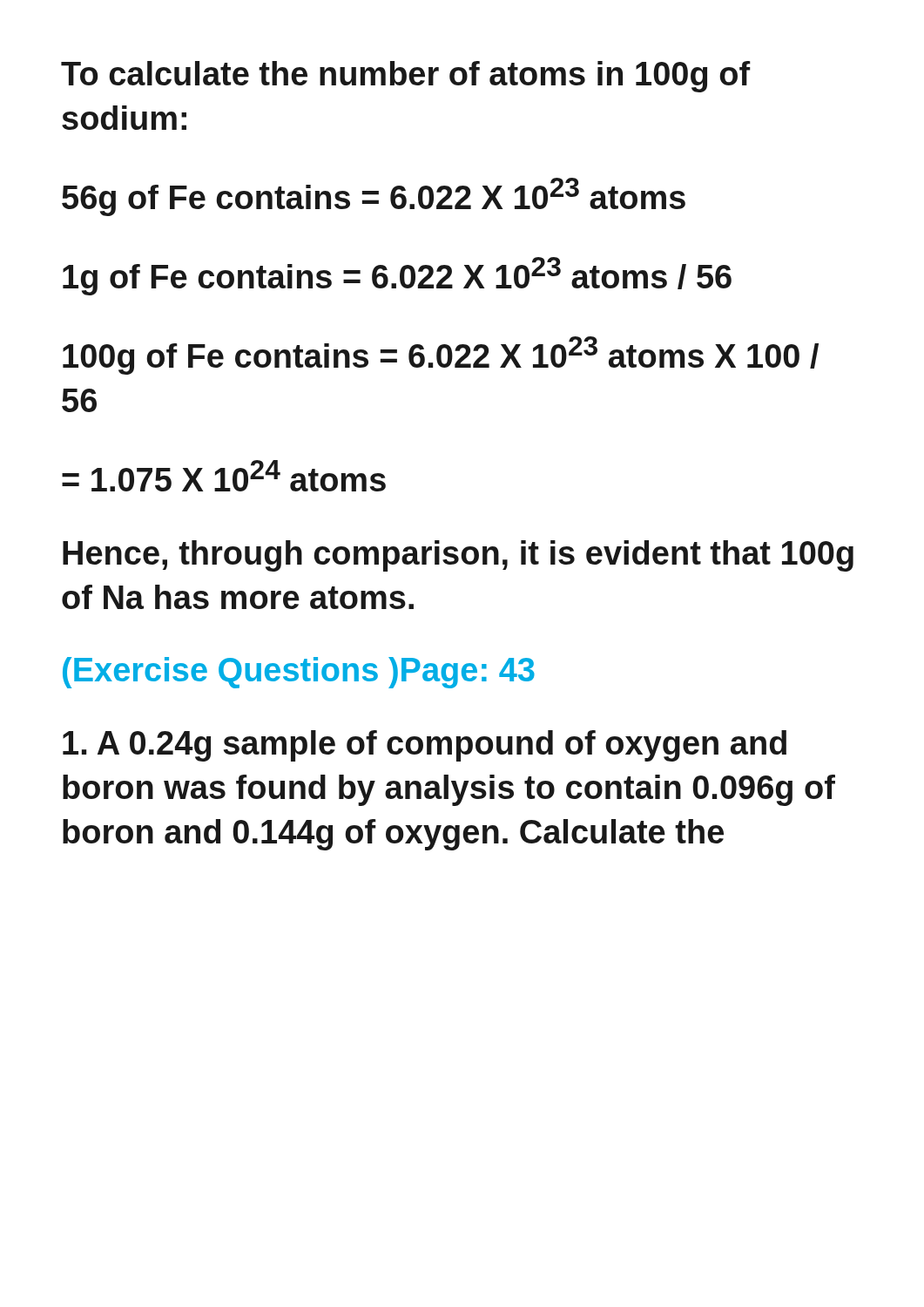This screenshot has width=924, height=1307.
Task: Select the text block with the text "To calculate the number"
Action: pyautogui.click(x=405, y=96)
